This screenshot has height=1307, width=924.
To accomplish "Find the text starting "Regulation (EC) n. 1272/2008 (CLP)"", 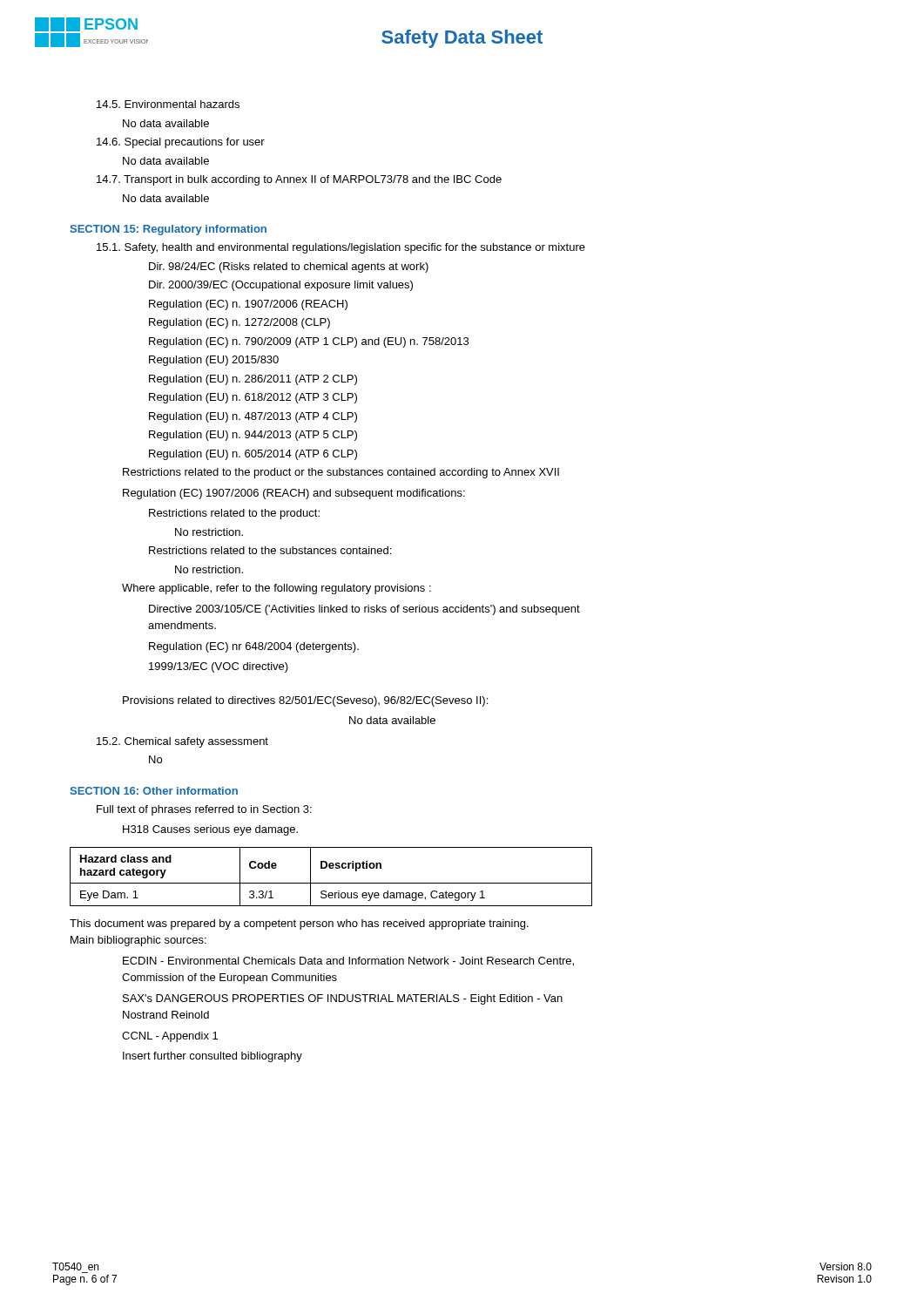I will tap(239, 322).
